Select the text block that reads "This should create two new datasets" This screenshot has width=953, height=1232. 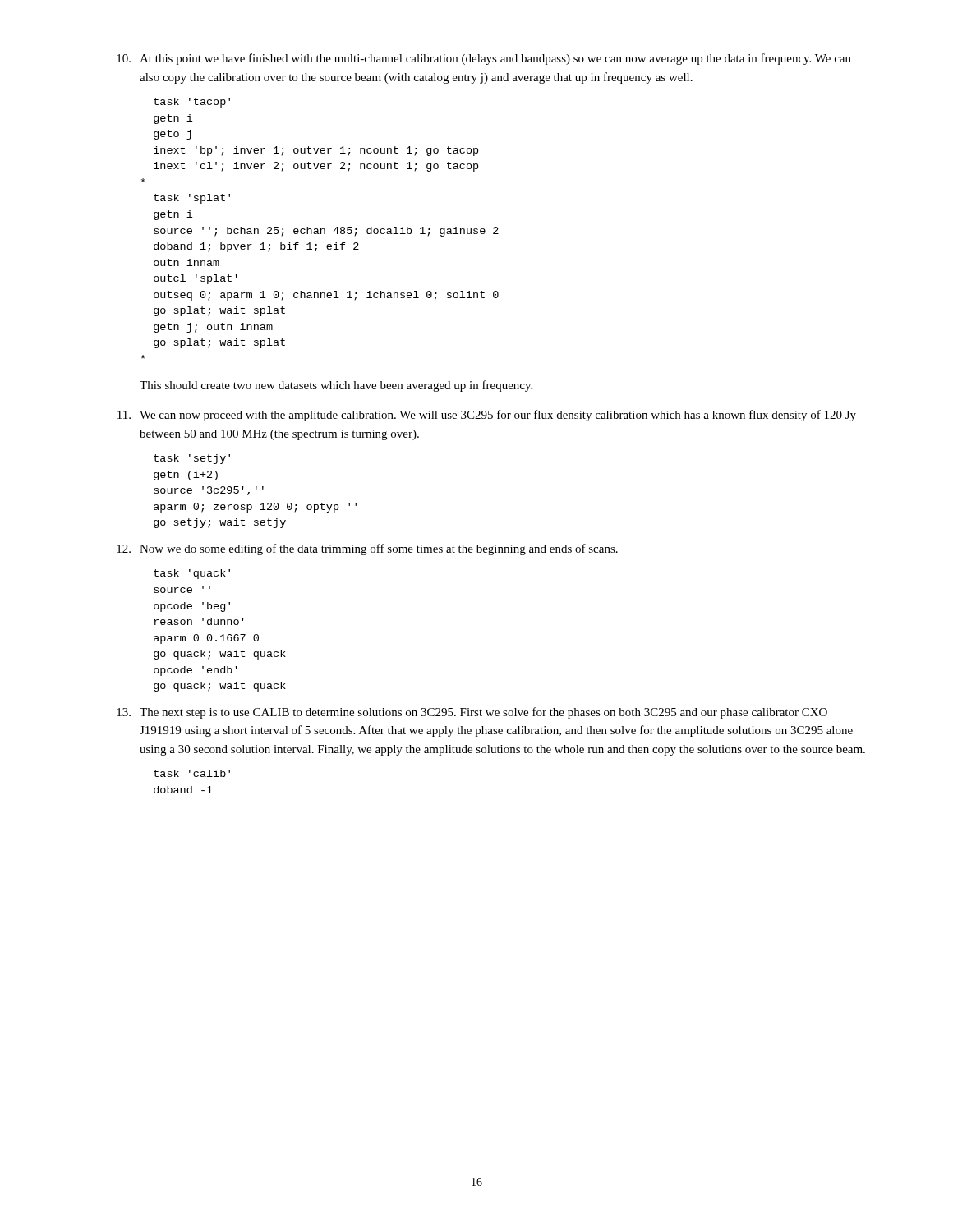pos(337,385)
